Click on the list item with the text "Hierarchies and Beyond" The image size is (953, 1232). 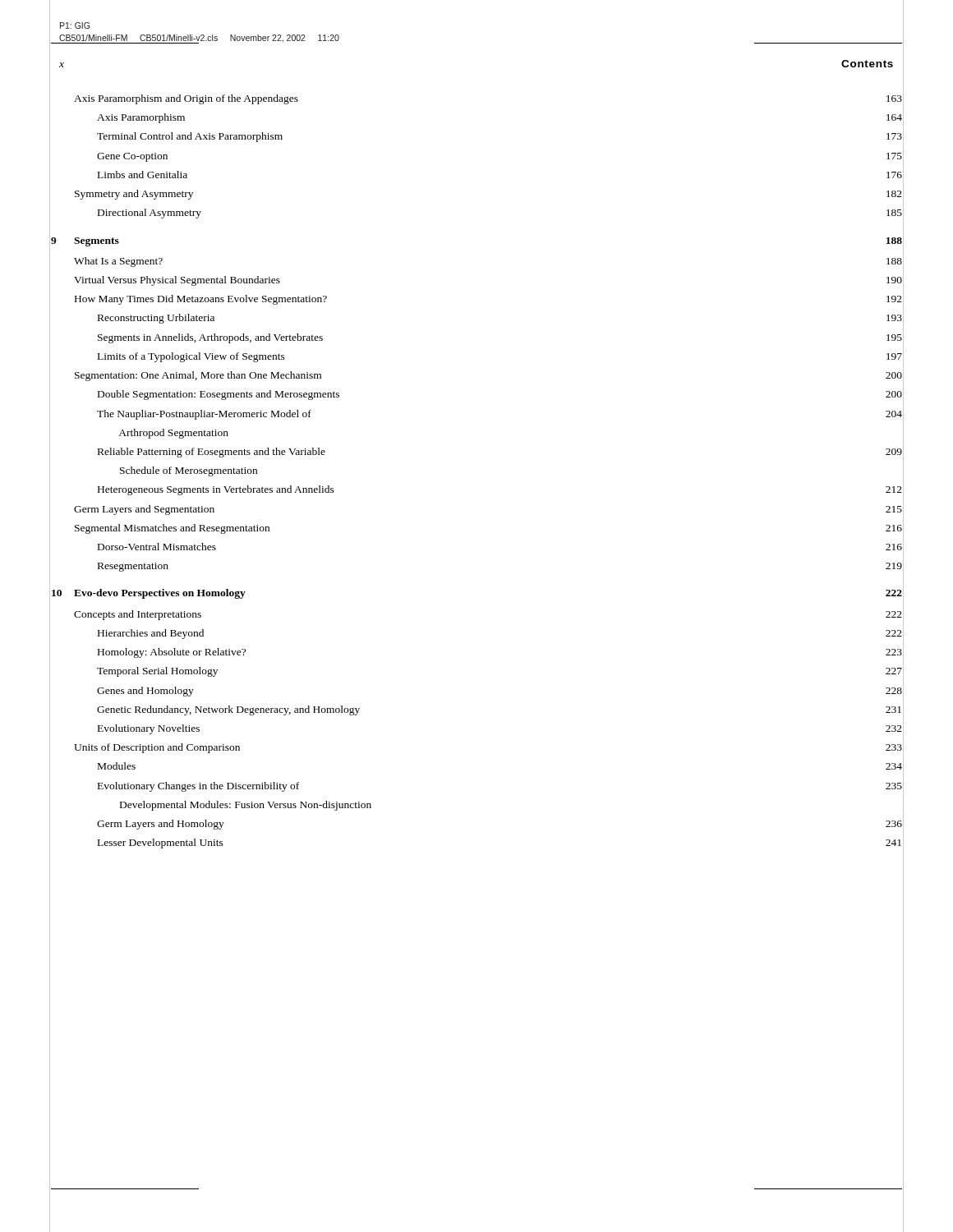coord(153,634)
